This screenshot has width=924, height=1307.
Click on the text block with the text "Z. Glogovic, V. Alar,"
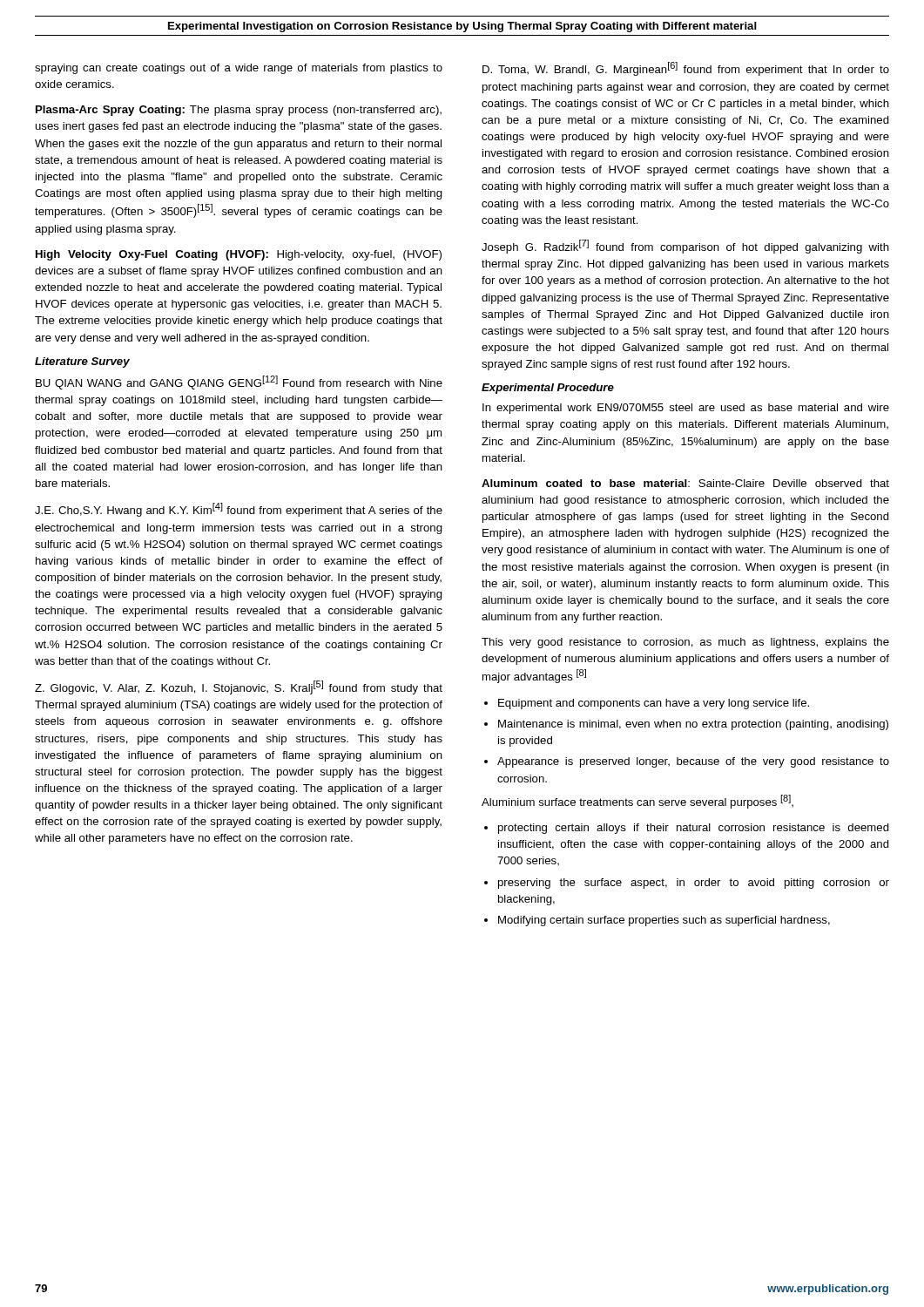click(239, 762)
